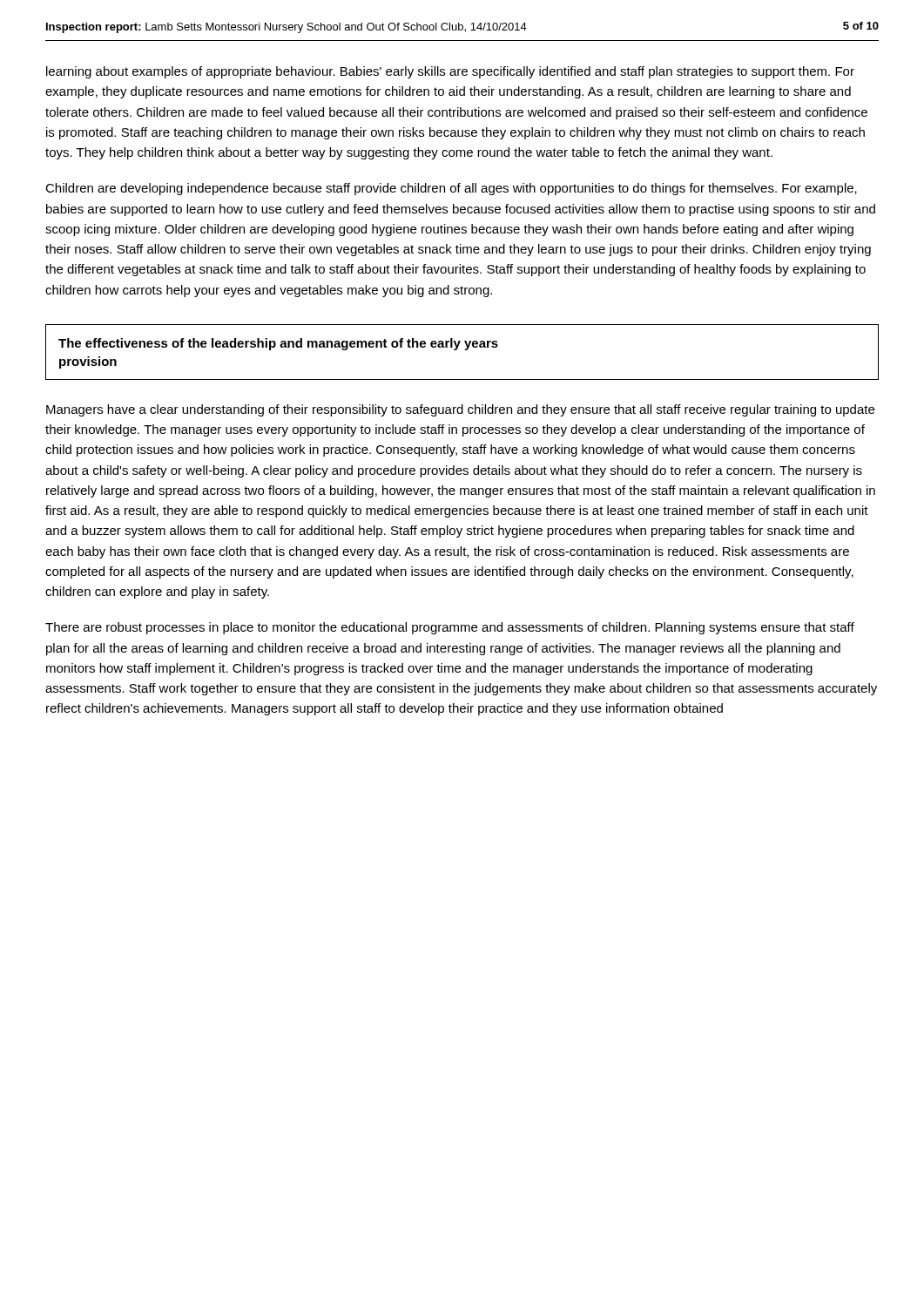Where is the passage that starts "learning about examples of appropriate behaviour. Babies'"?
This screenshot has width=924, height=1307.
point(457,112)
